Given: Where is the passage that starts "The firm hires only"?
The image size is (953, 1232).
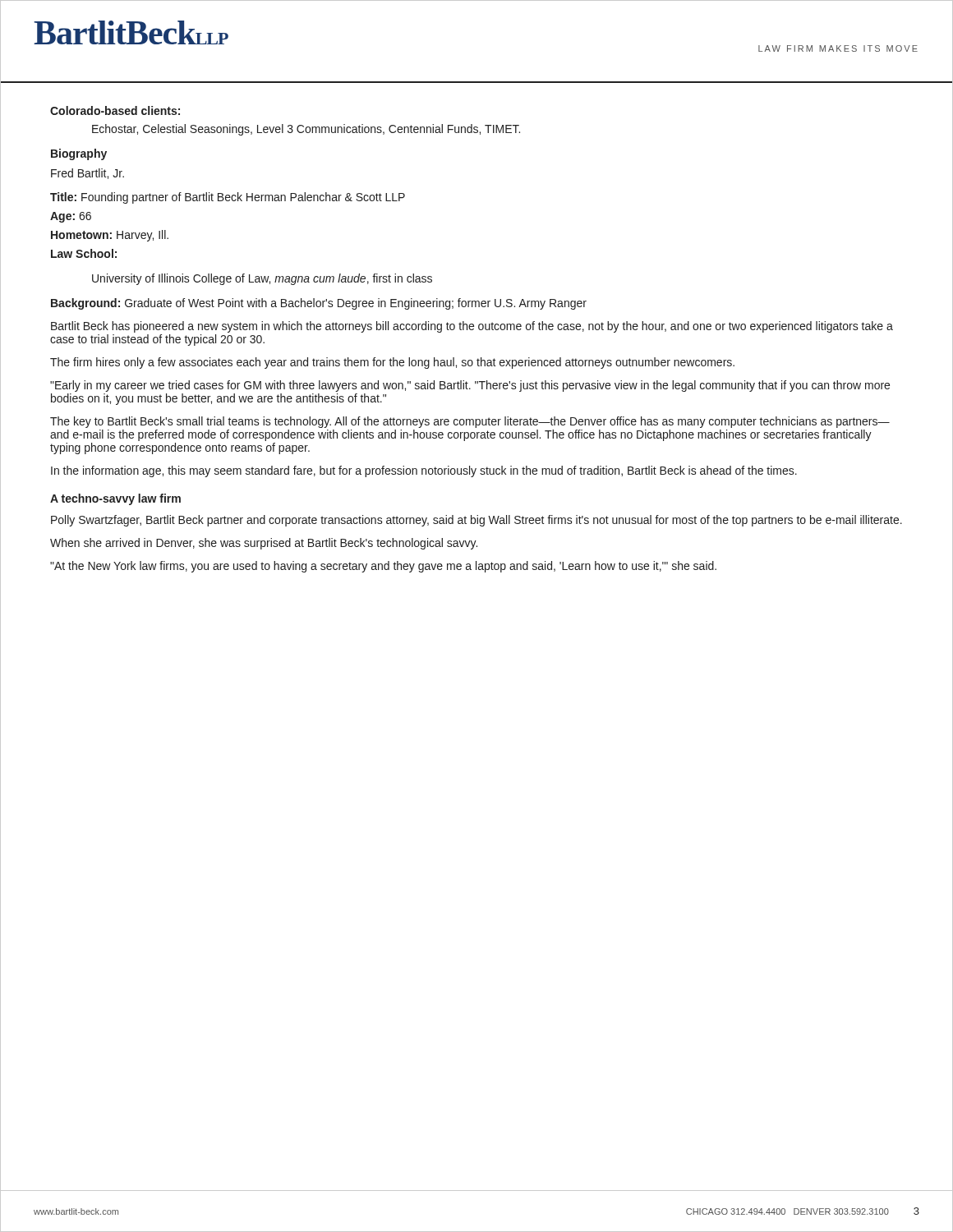Looking at the screenshot, I should (x=393, y=363).
